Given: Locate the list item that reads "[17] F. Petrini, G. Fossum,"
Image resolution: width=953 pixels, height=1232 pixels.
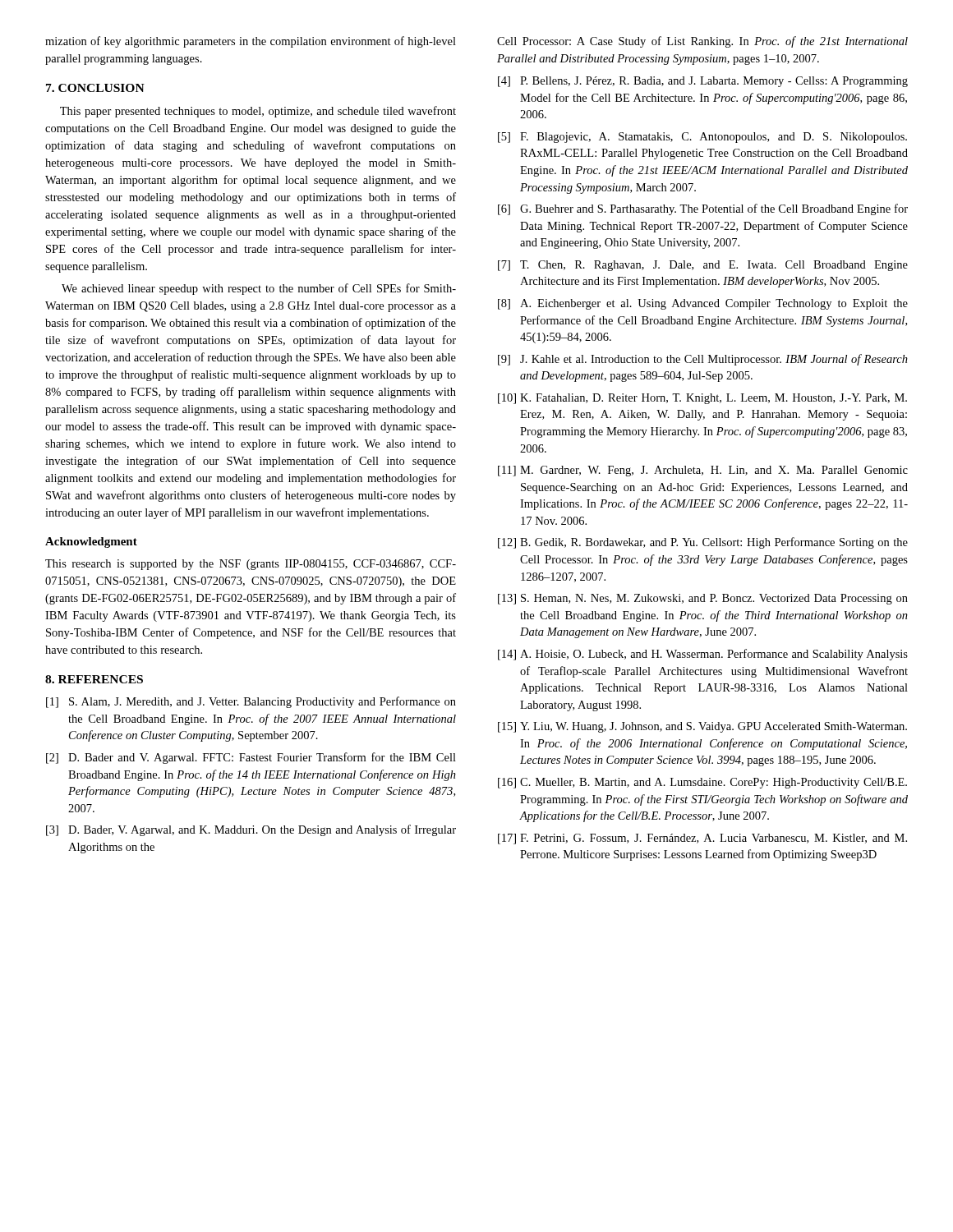Looking at the screenshot, I should click(702, 846).
